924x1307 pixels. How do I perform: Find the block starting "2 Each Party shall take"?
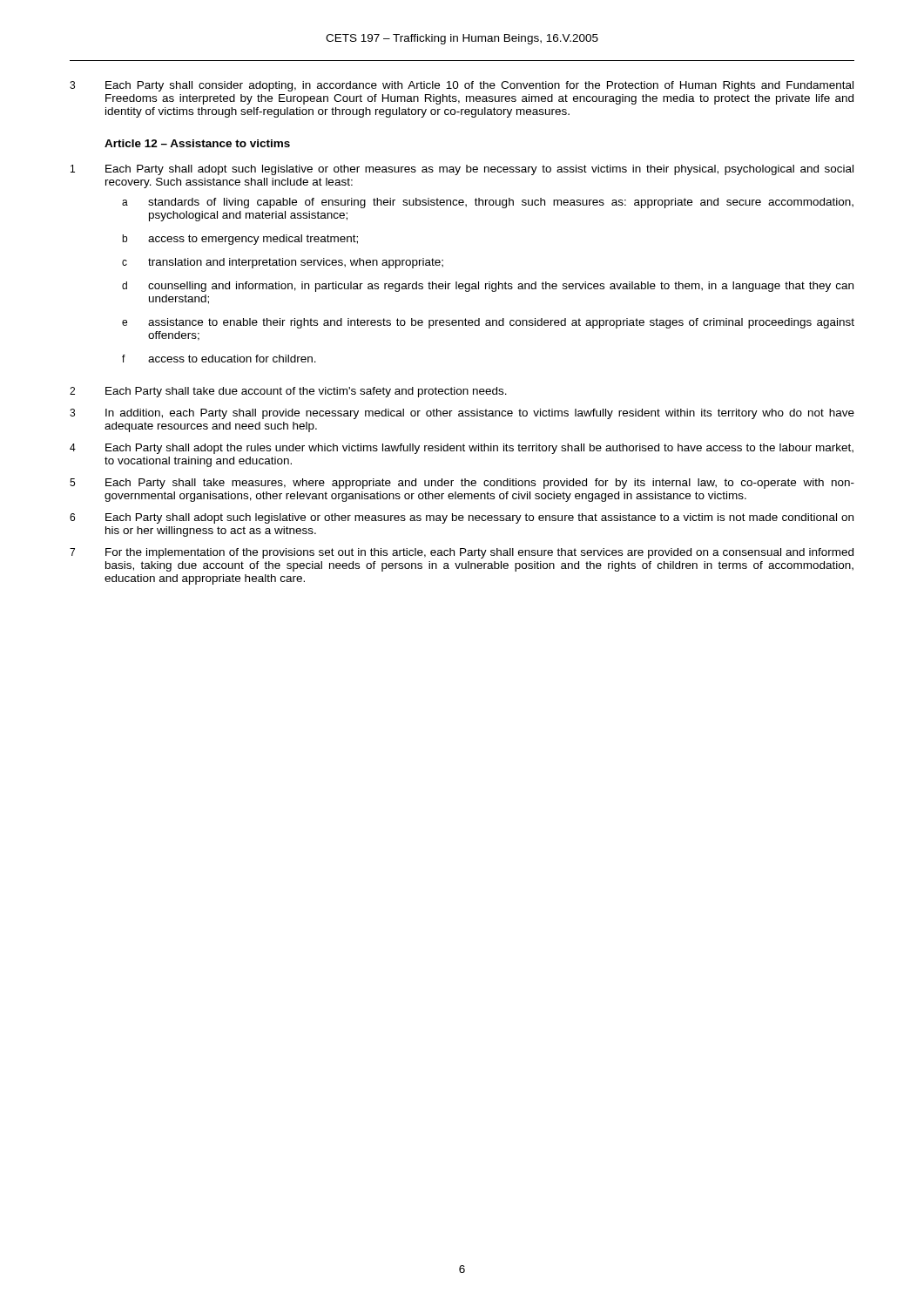[x=462, y=391]
